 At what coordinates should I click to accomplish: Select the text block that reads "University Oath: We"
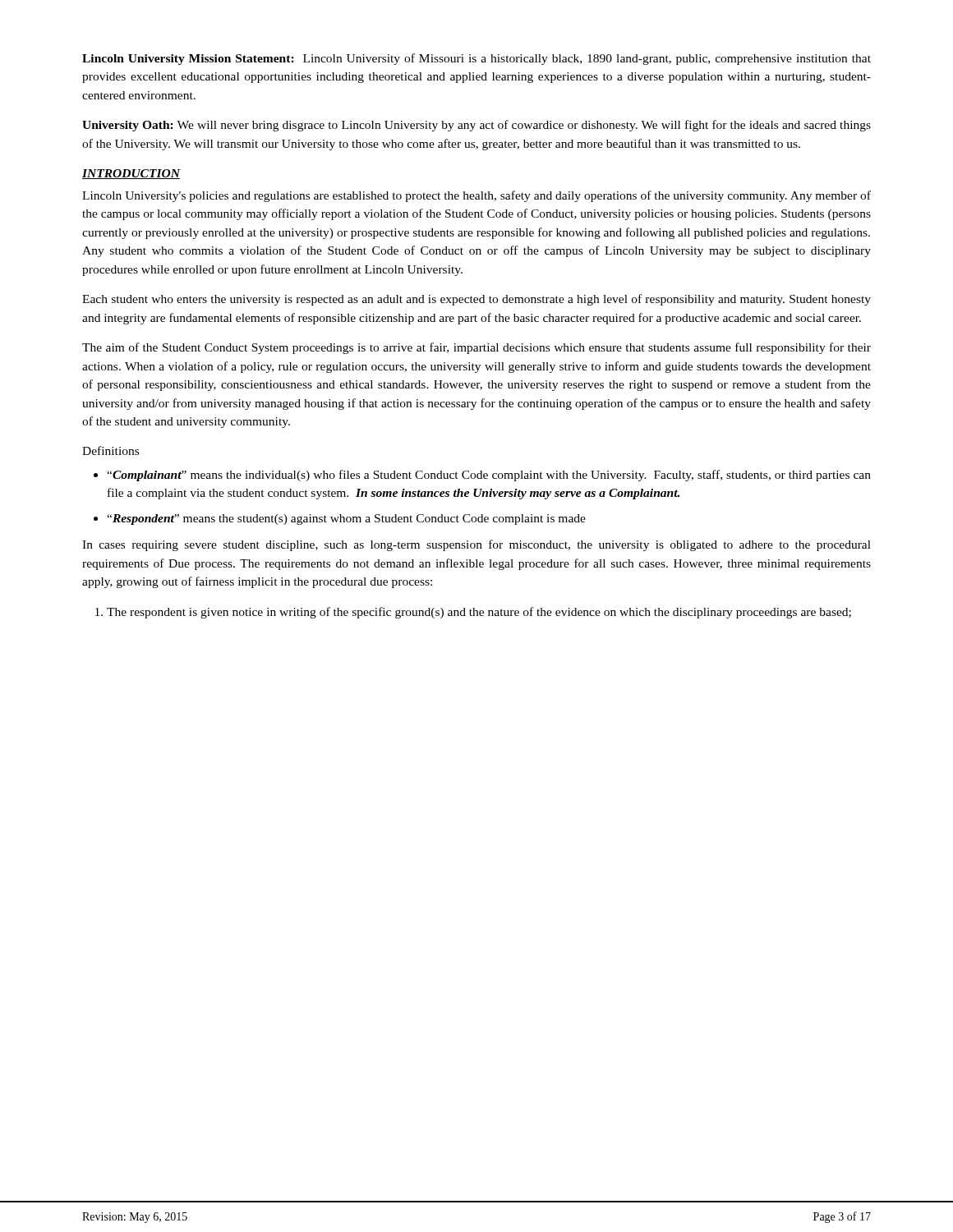tap(476, 135)
